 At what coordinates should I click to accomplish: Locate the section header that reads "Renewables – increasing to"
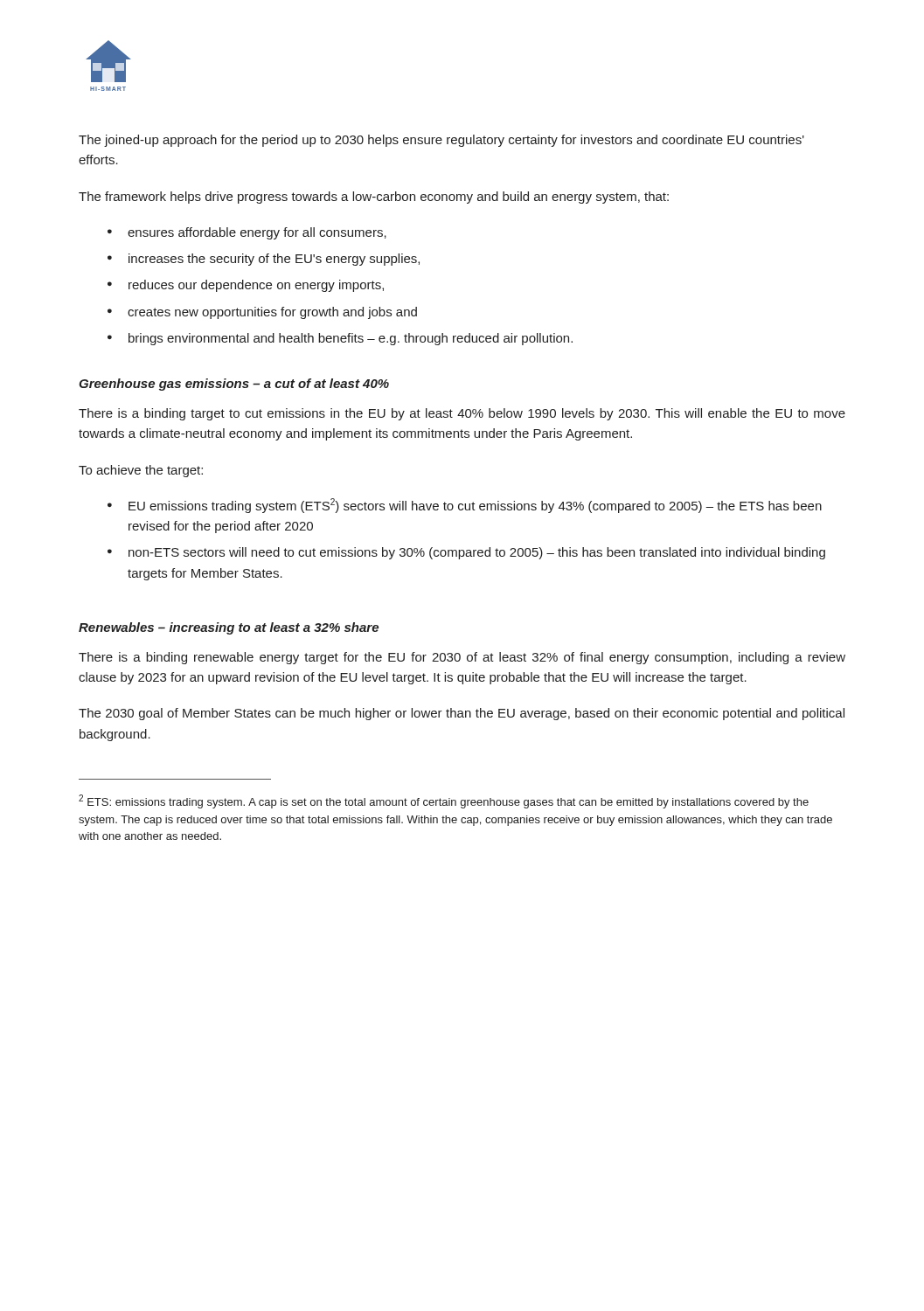(x=229, y=627)
